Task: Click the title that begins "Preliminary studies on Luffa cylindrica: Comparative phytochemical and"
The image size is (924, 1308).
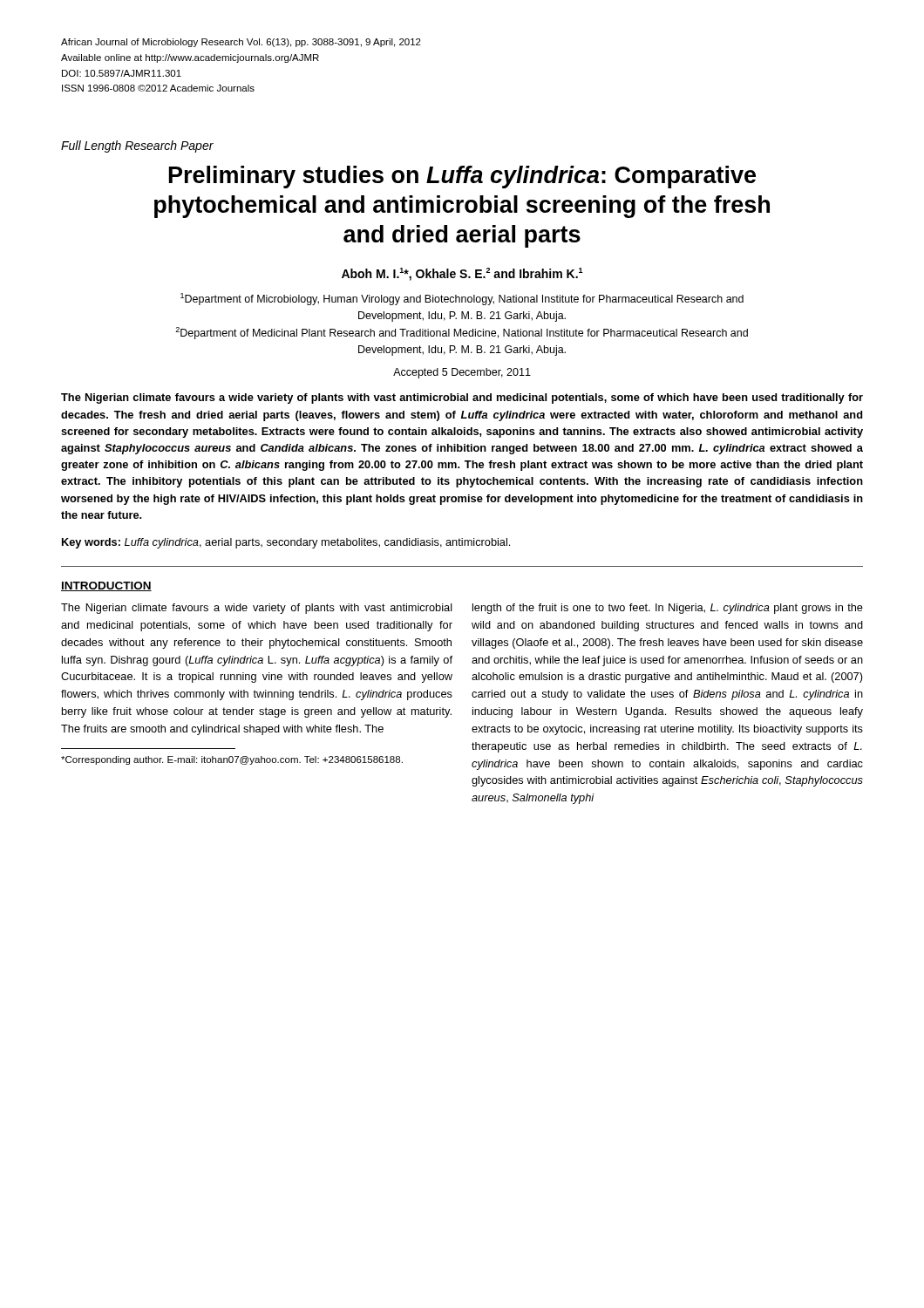Action: pyautogui.click(x=462, y=205)
